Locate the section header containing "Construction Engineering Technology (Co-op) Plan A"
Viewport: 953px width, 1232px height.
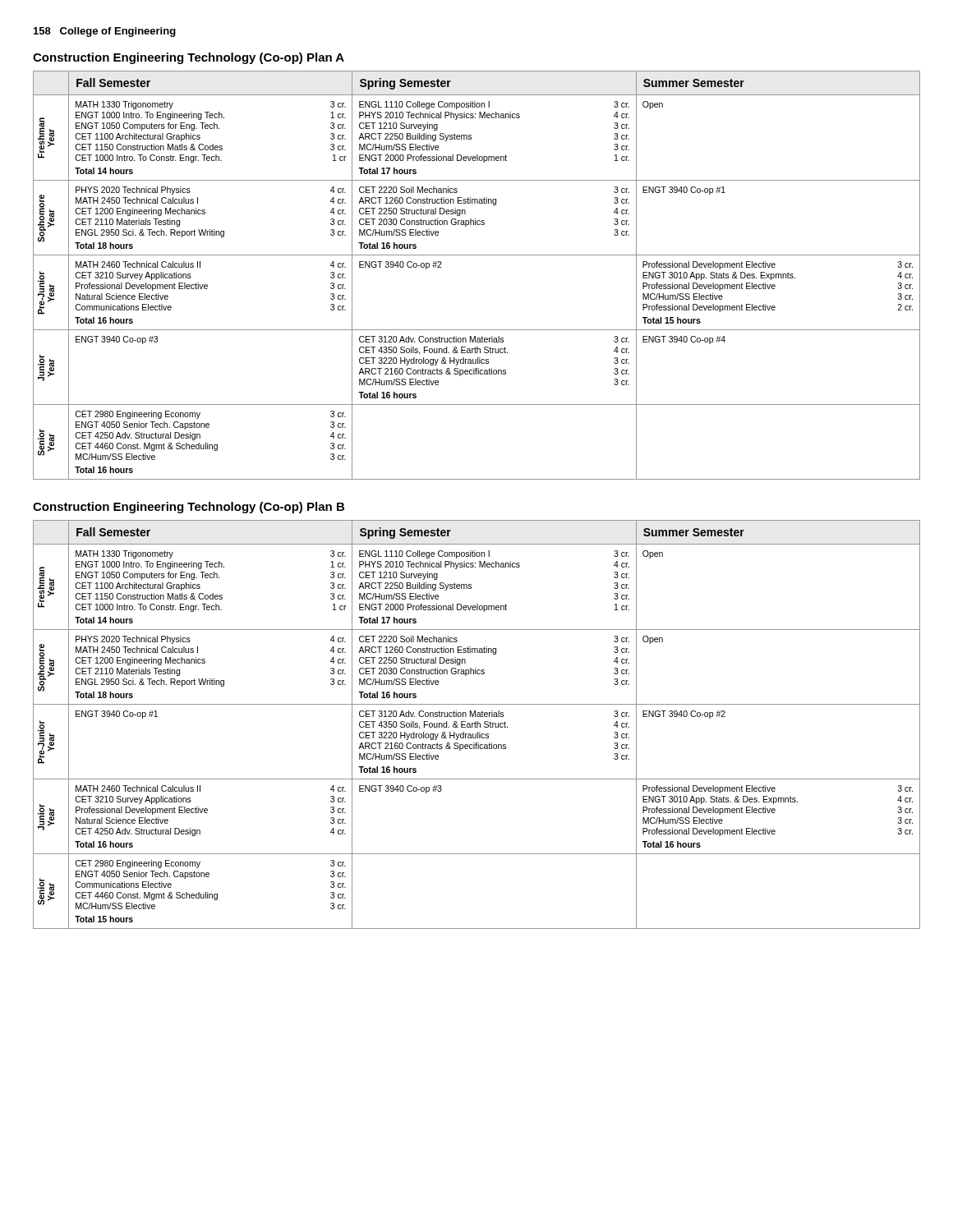(189, 57)
